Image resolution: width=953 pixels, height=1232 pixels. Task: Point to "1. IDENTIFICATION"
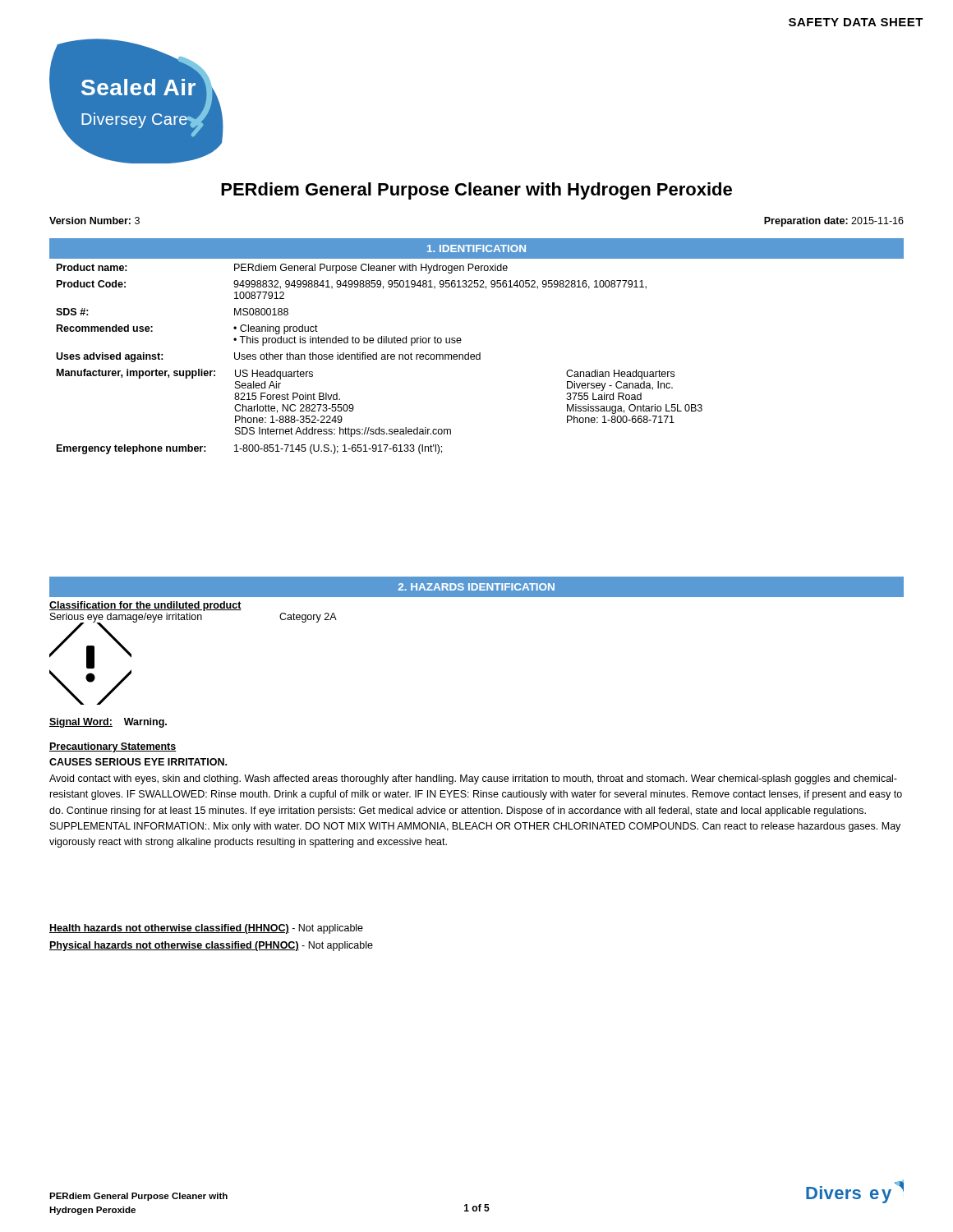tap(476, 248)
